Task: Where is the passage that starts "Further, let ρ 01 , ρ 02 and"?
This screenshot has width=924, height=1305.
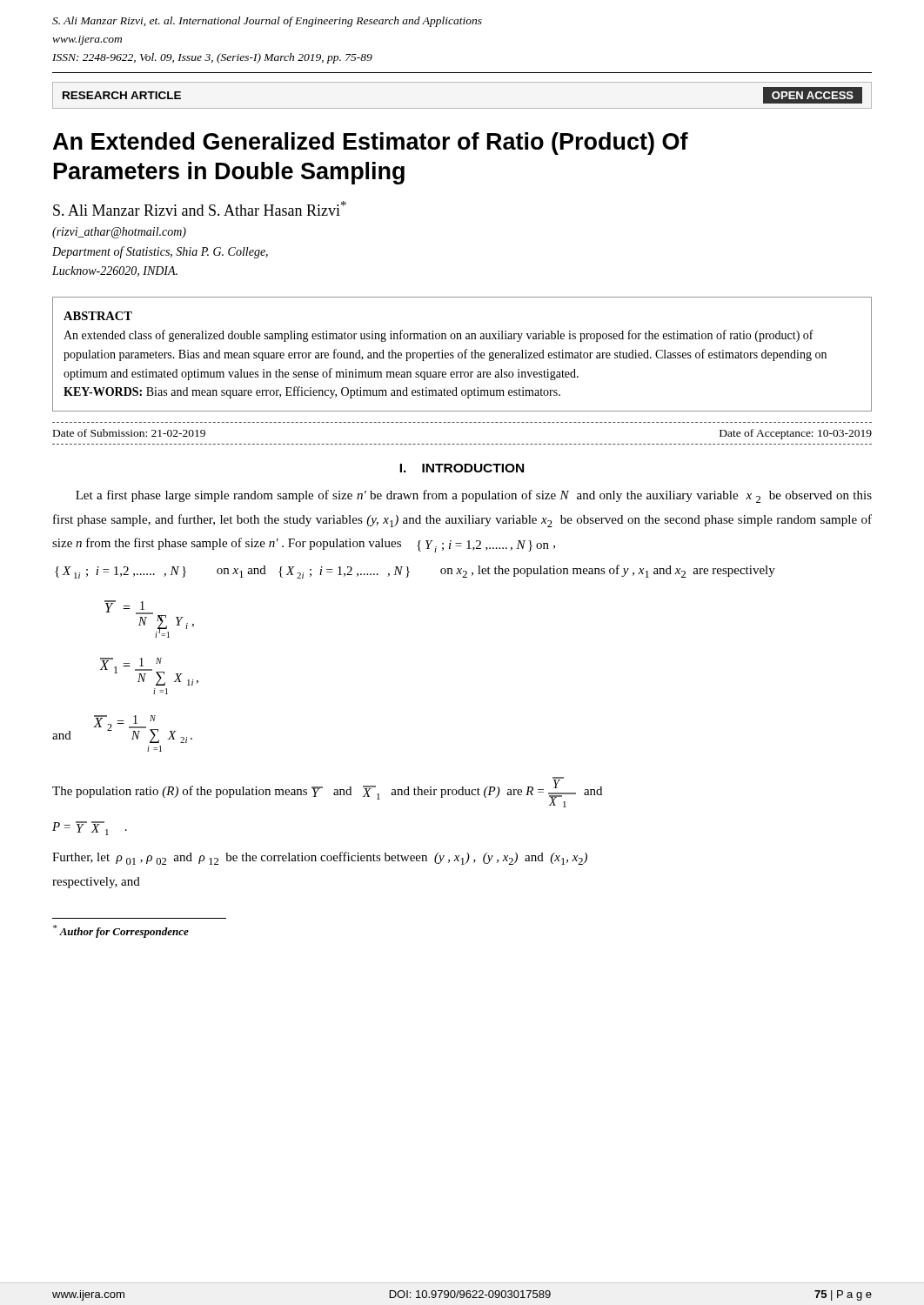Action: click(x=320, y=869)
